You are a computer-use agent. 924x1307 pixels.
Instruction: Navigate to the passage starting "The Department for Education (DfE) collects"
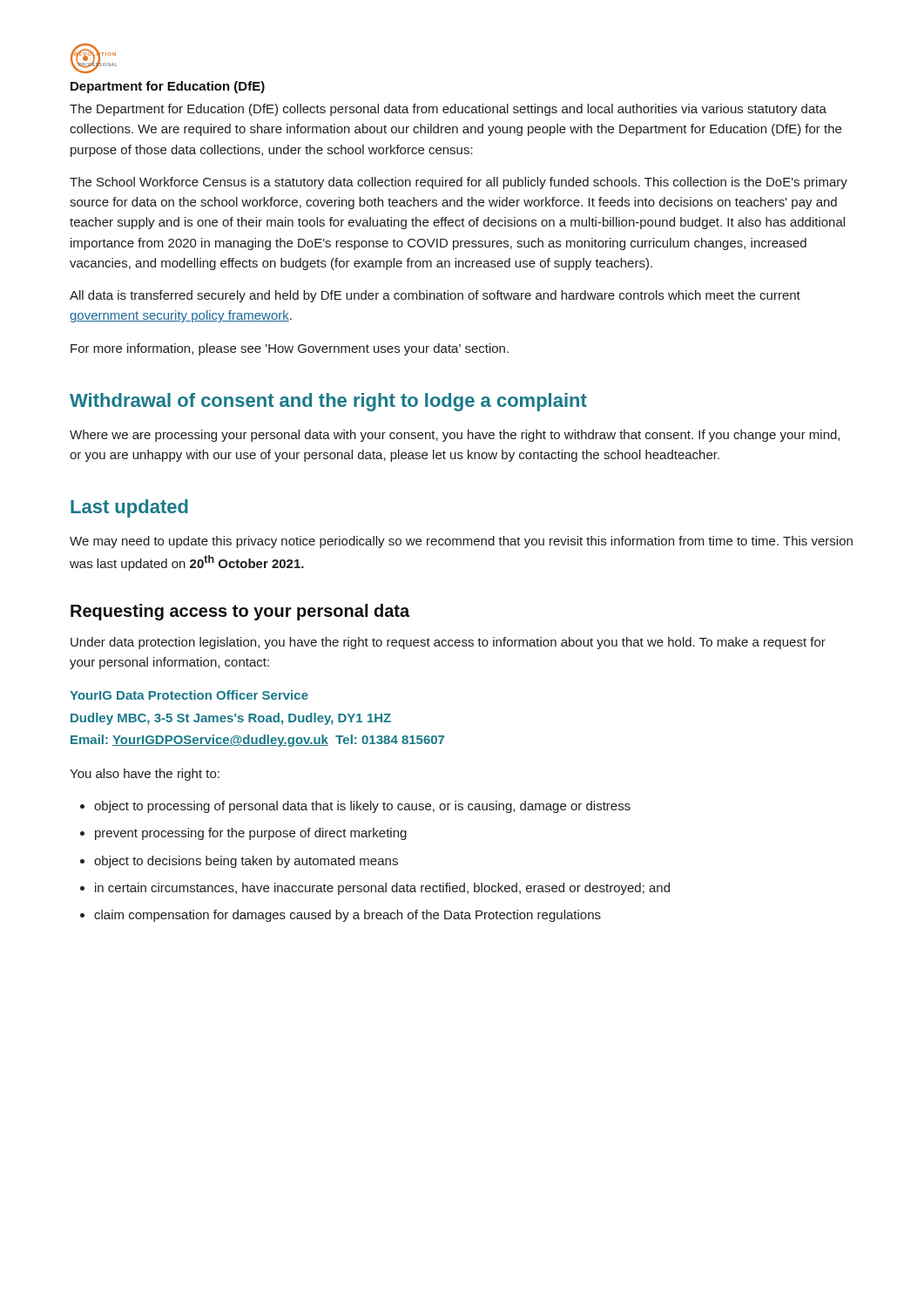tap(462, 129)
